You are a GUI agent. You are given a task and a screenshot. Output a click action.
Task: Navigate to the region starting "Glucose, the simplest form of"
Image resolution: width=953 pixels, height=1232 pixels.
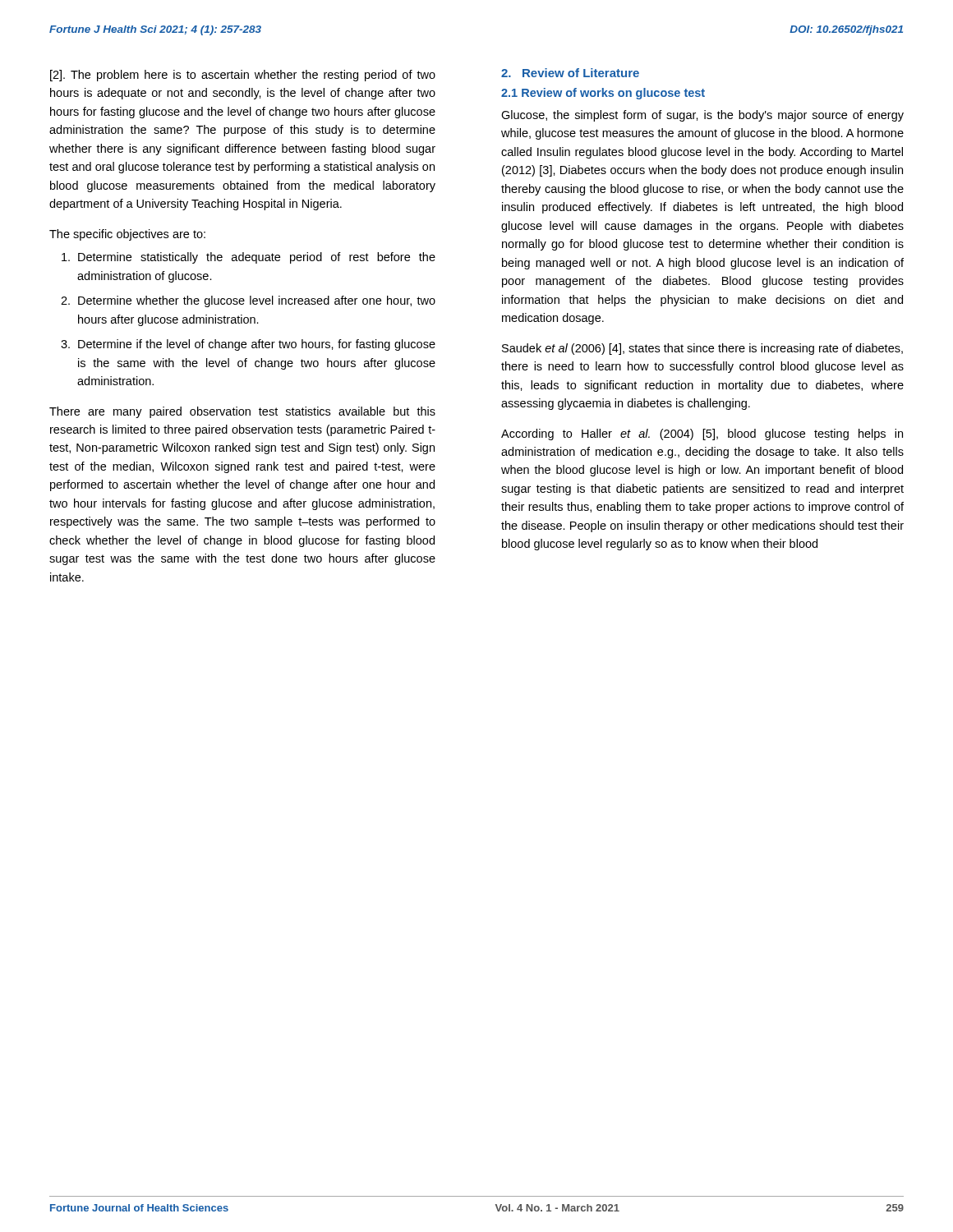702,216
